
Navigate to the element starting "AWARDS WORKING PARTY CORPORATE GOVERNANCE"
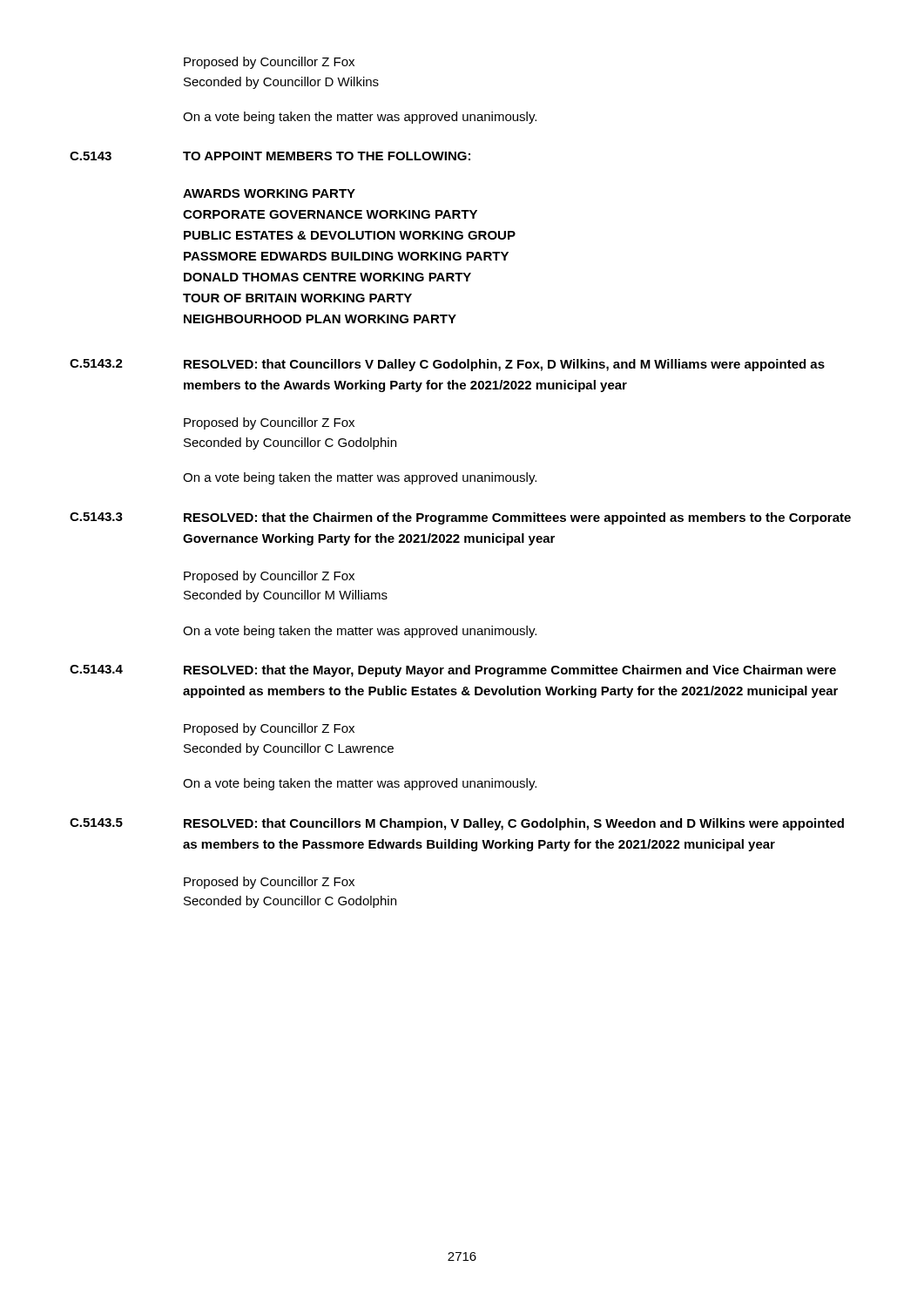pos(349,256)
